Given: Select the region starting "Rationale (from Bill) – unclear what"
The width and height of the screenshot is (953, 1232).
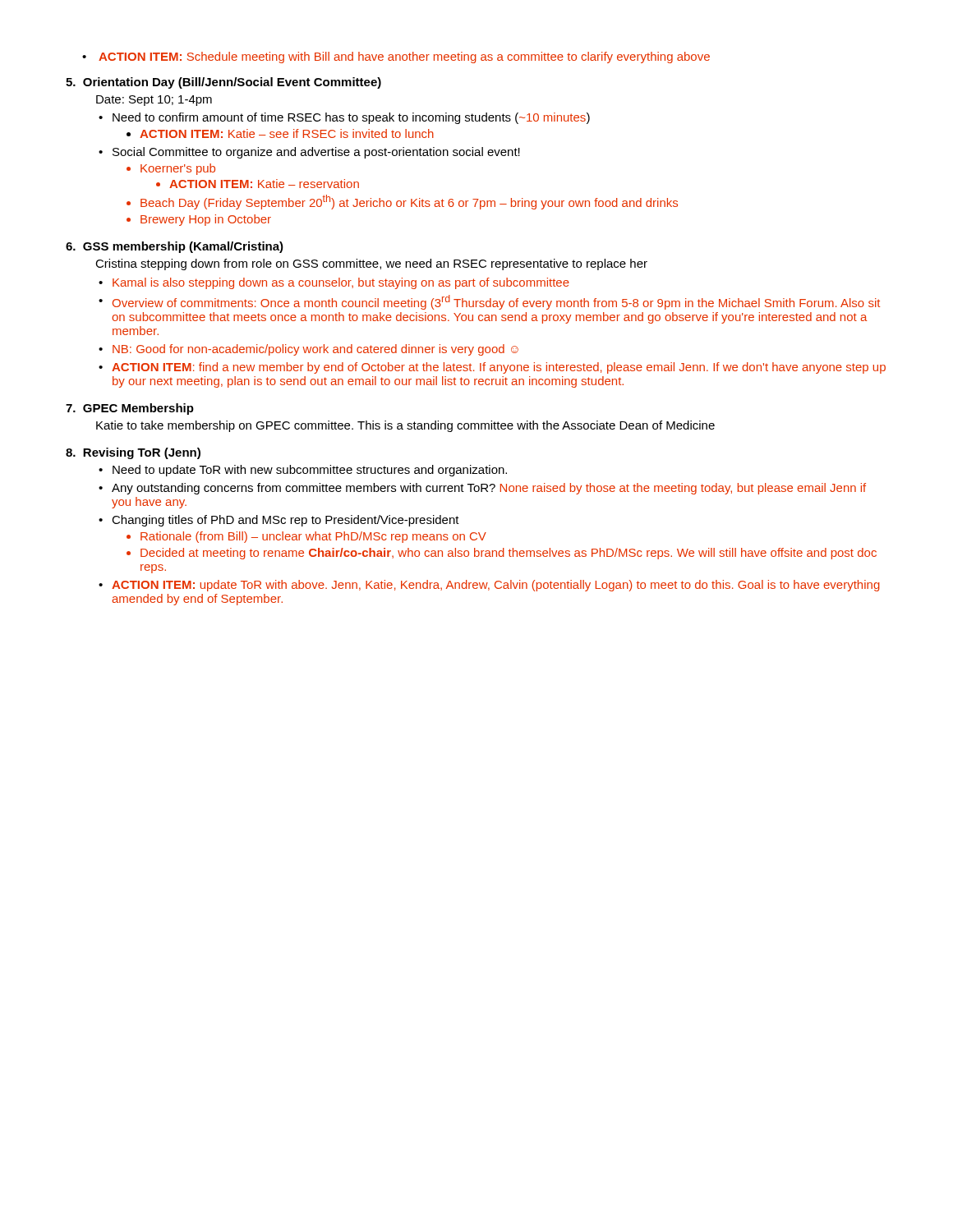Looking at the screenshot, I should click(313, 536).
